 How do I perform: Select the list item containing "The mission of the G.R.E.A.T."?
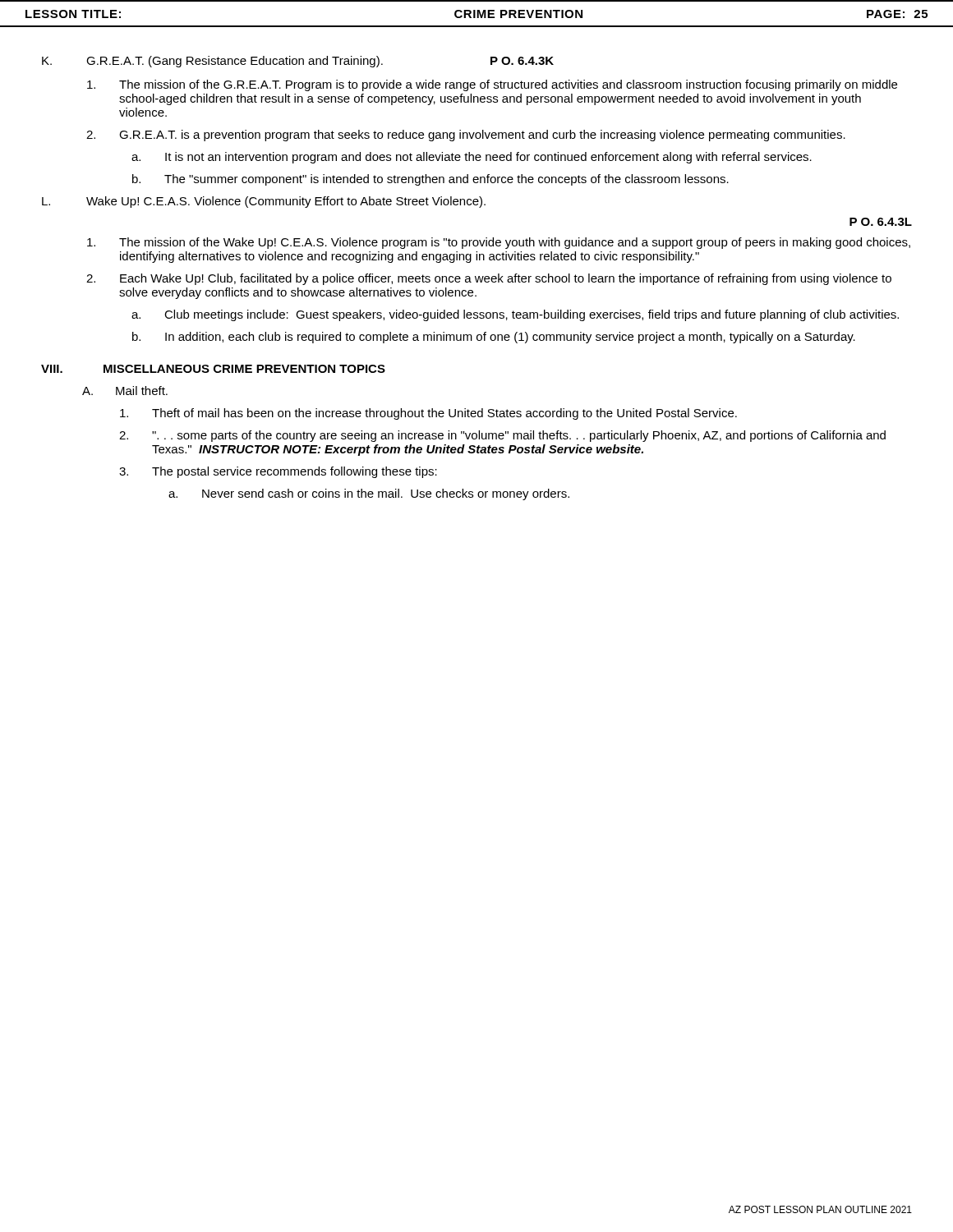click(499, 98)
